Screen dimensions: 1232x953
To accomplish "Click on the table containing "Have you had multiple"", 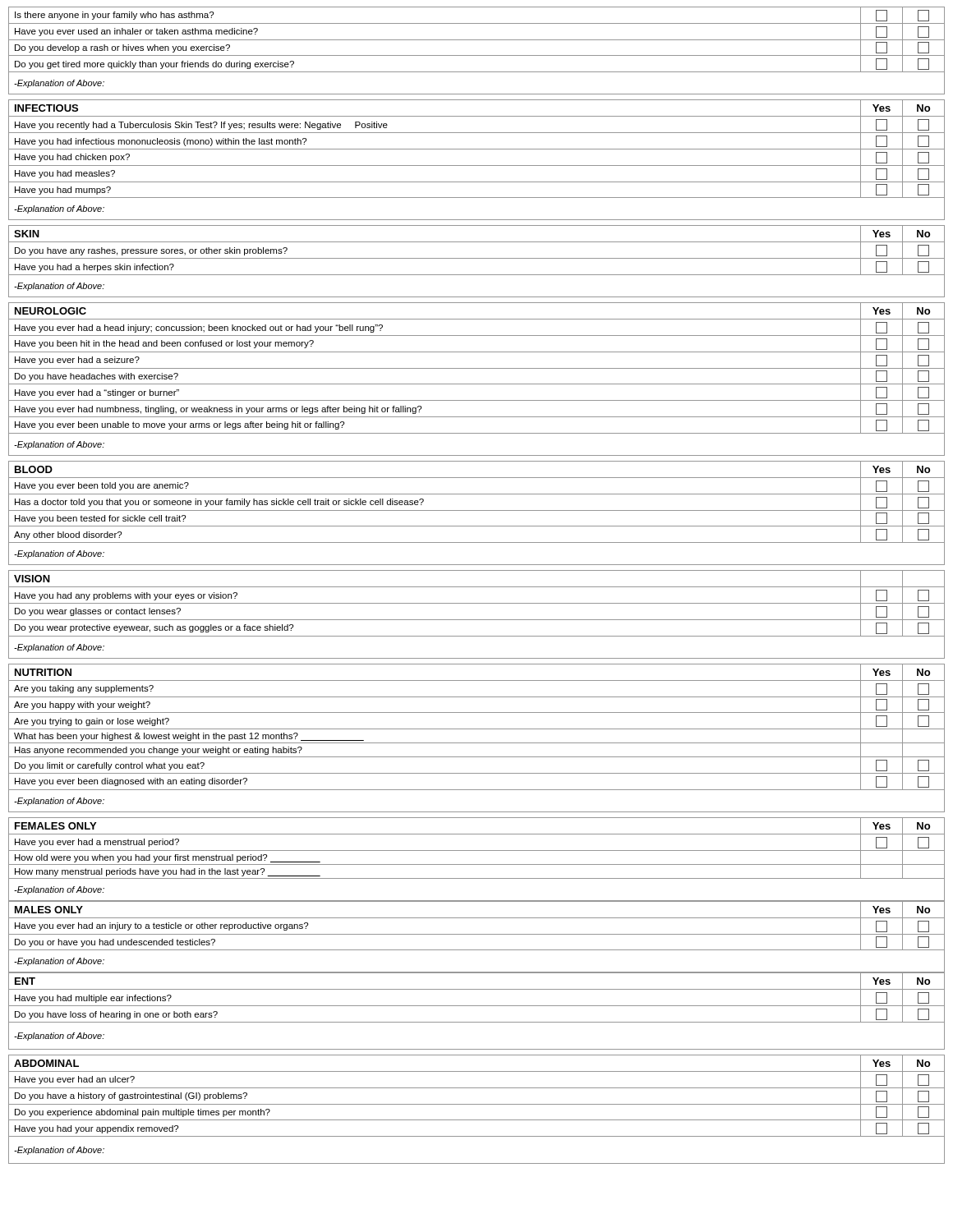I will (x=476, y=1011).
